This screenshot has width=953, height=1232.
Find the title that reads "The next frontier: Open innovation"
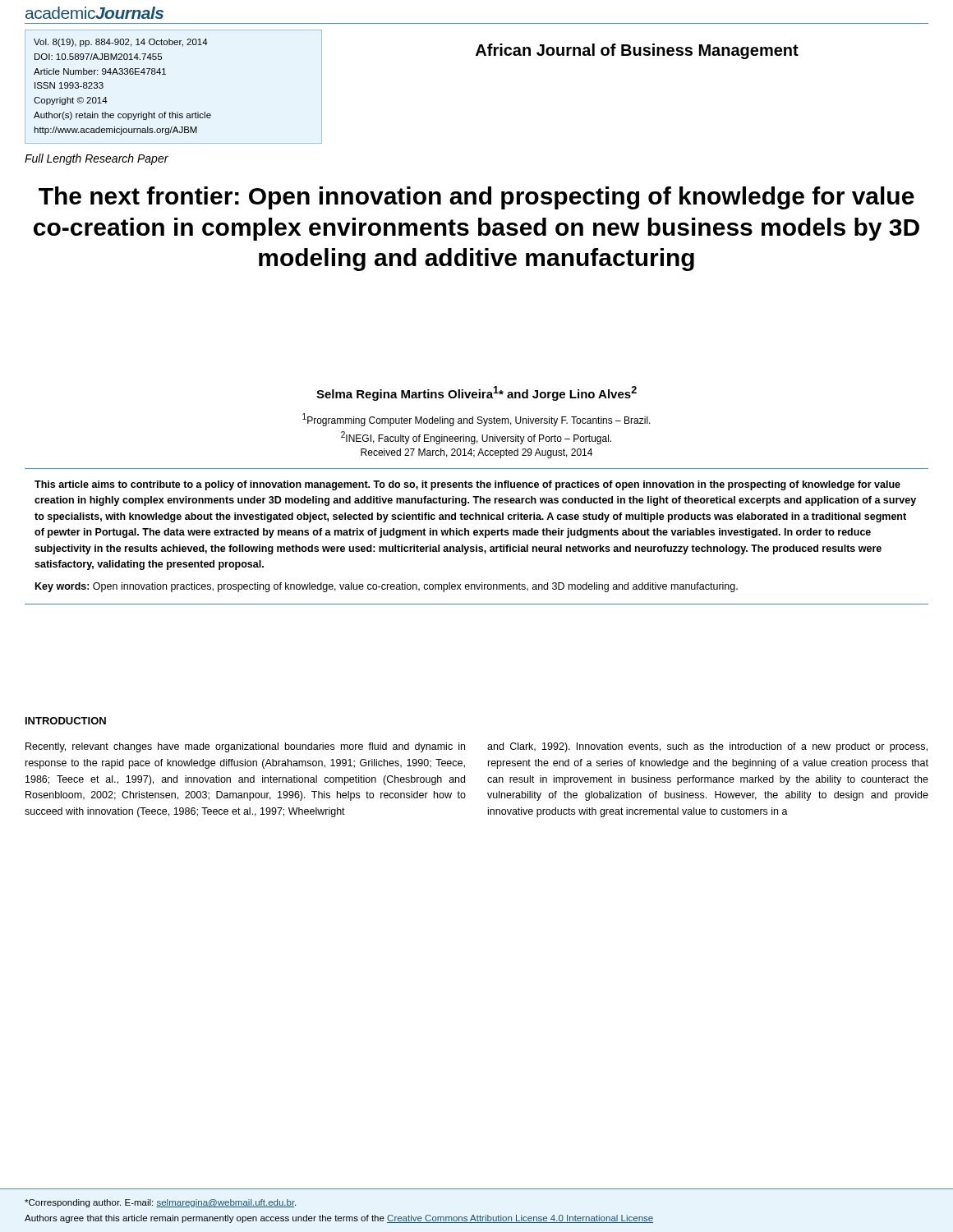476,227
